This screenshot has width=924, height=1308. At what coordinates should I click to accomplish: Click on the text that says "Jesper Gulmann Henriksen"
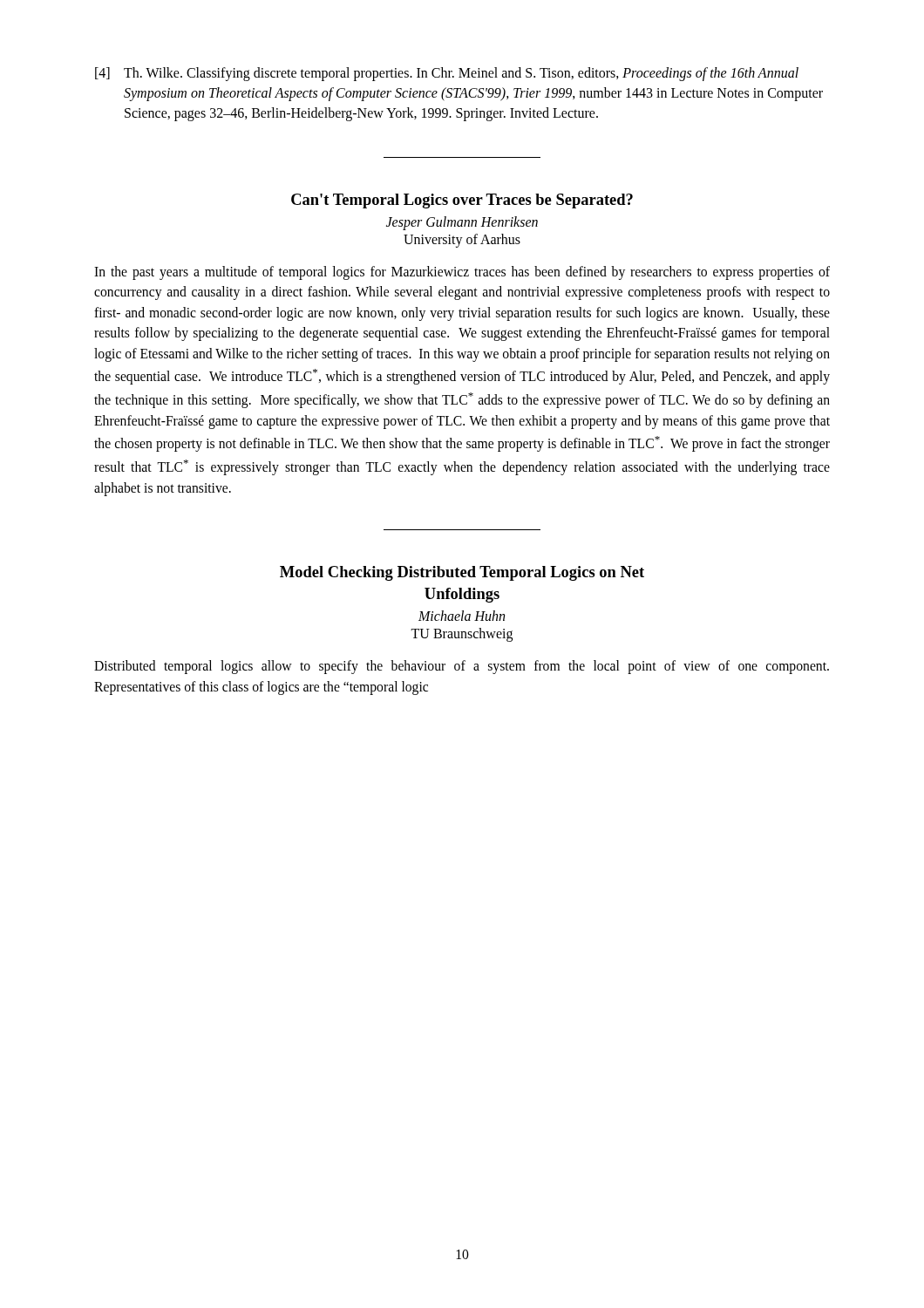pos(462,222)
